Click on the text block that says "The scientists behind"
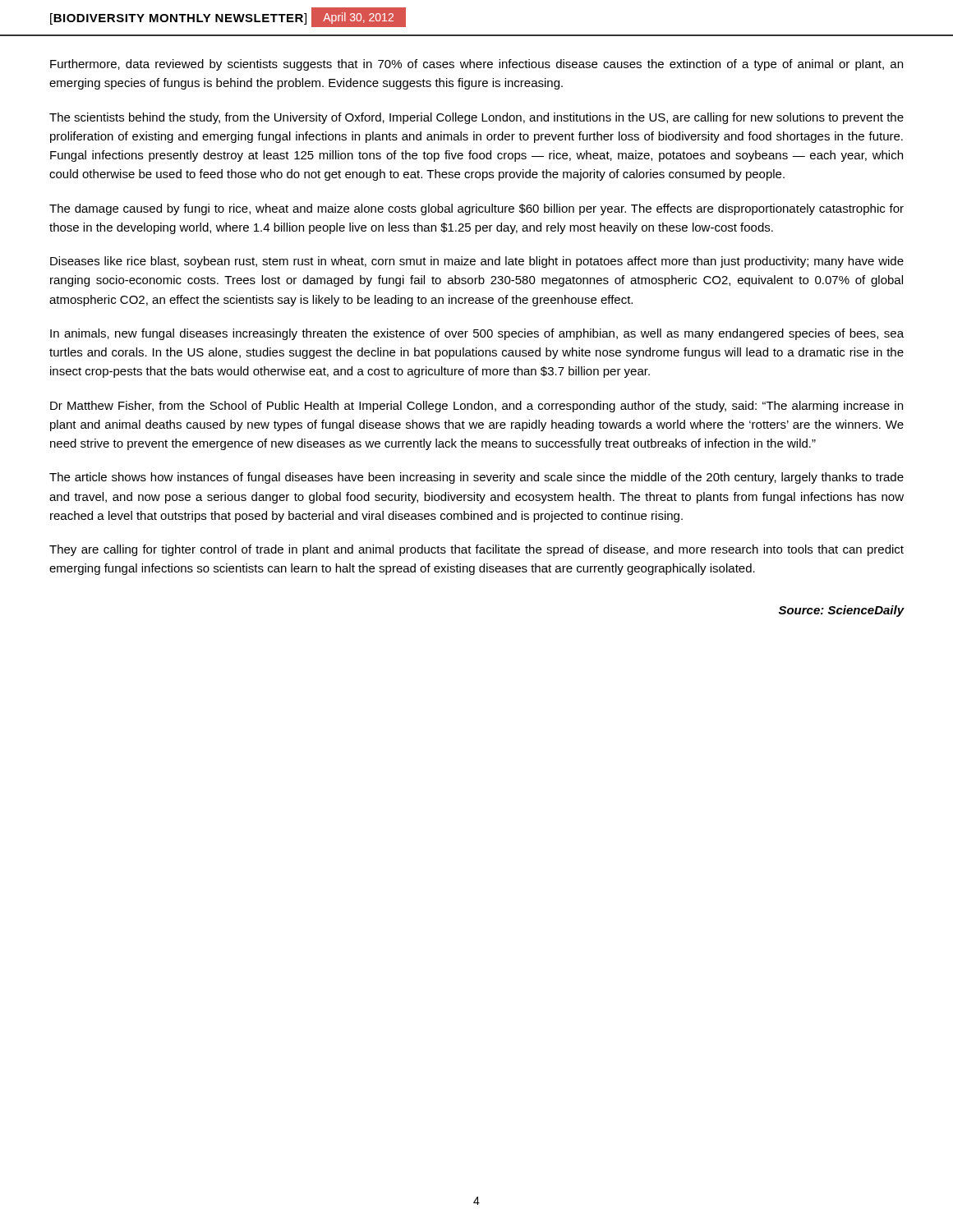Screen dimensions: 1232x953 (x=476, y=145)
